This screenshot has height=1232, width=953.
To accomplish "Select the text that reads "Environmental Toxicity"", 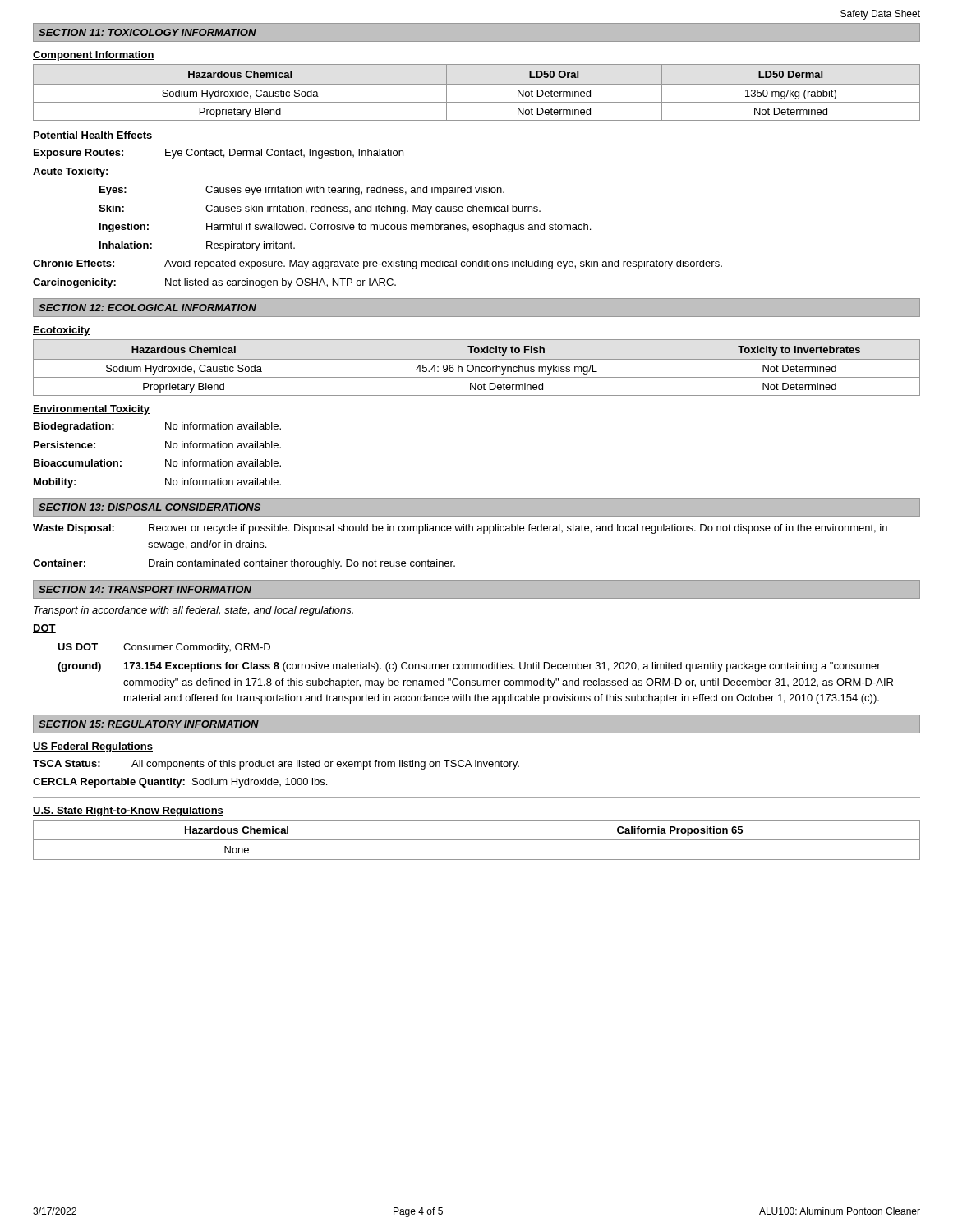I will [x=91, y=409].
